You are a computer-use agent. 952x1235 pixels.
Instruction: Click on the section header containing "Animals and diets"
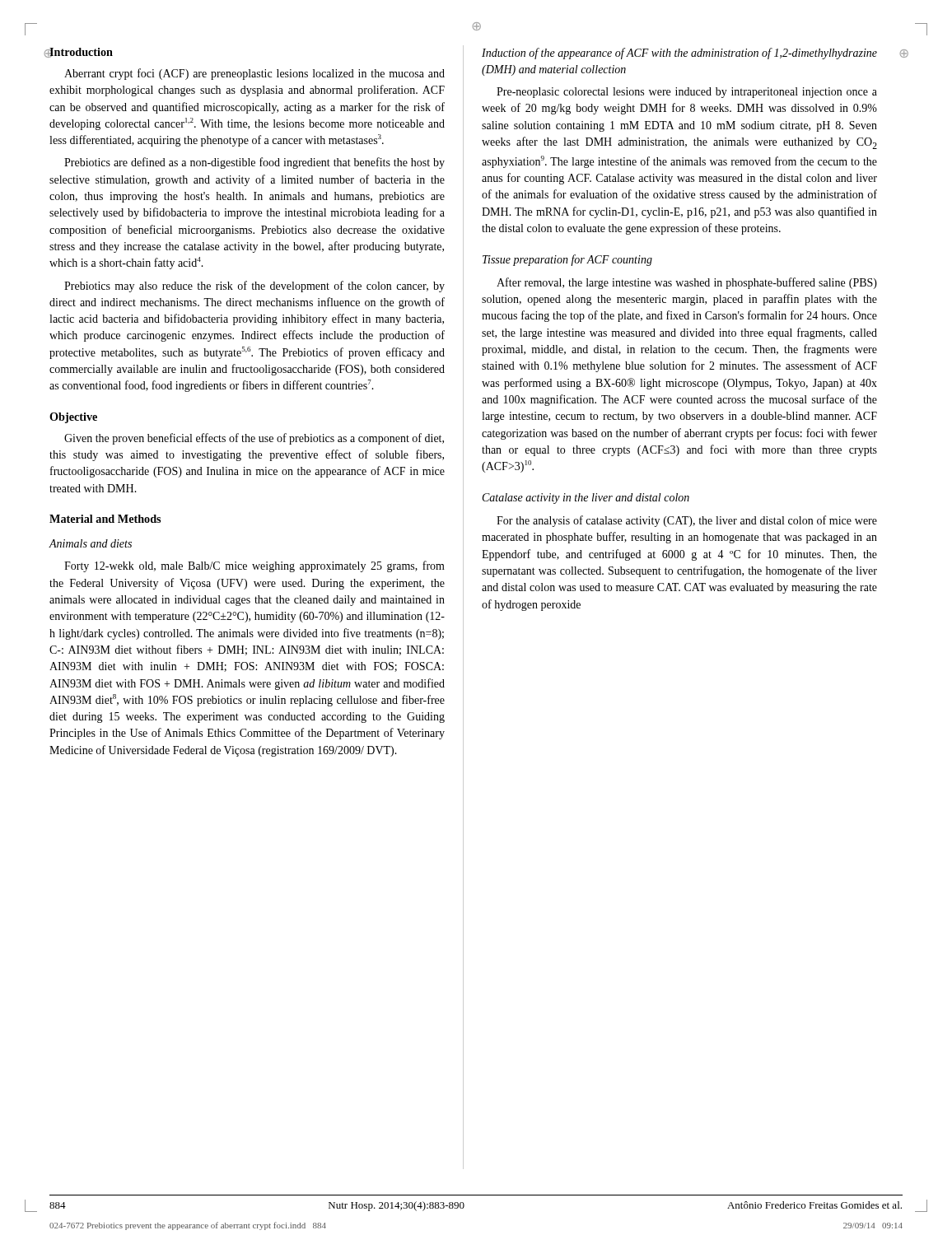tap(90, 543)
